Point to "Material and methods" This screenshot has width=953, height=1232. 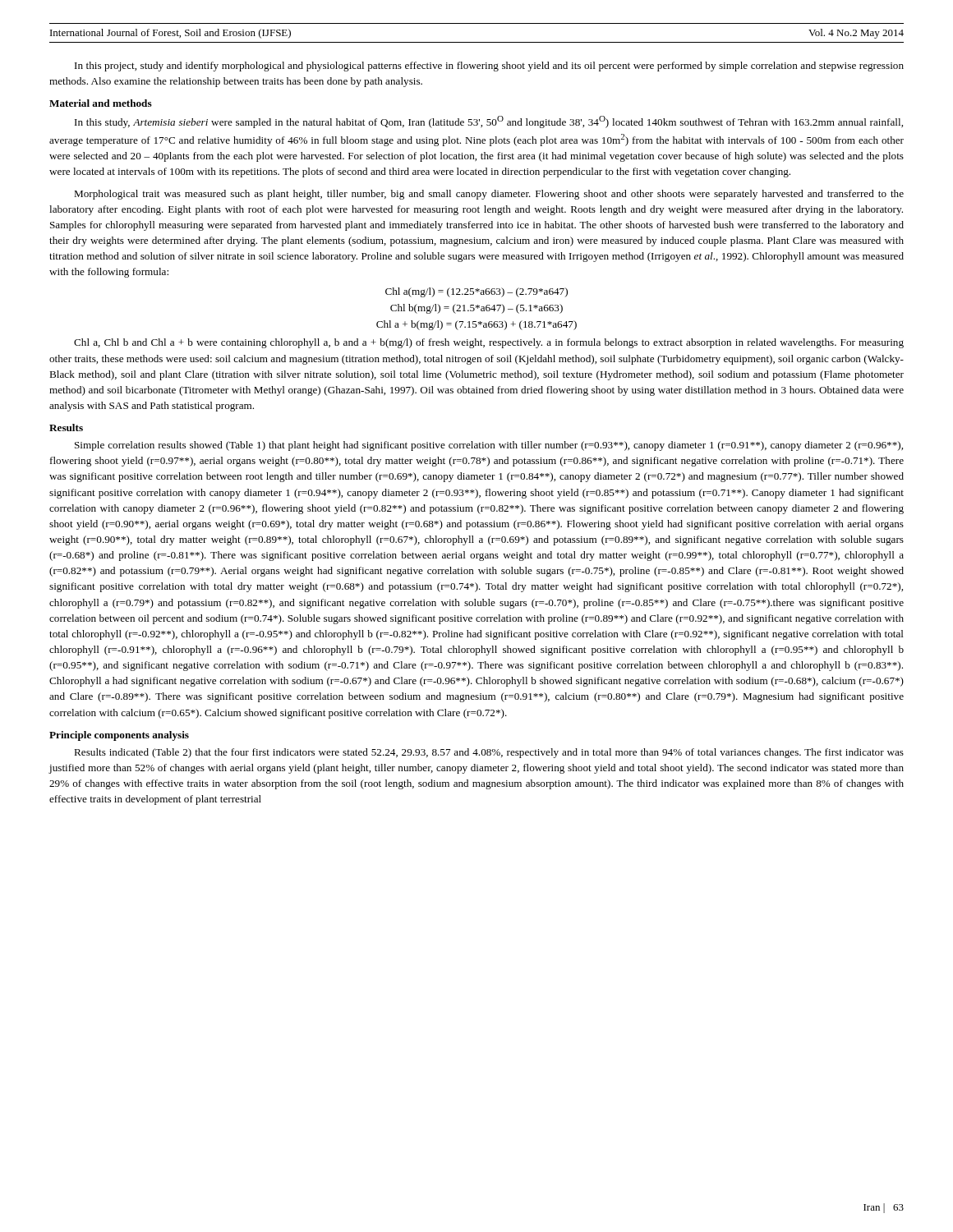100,103
